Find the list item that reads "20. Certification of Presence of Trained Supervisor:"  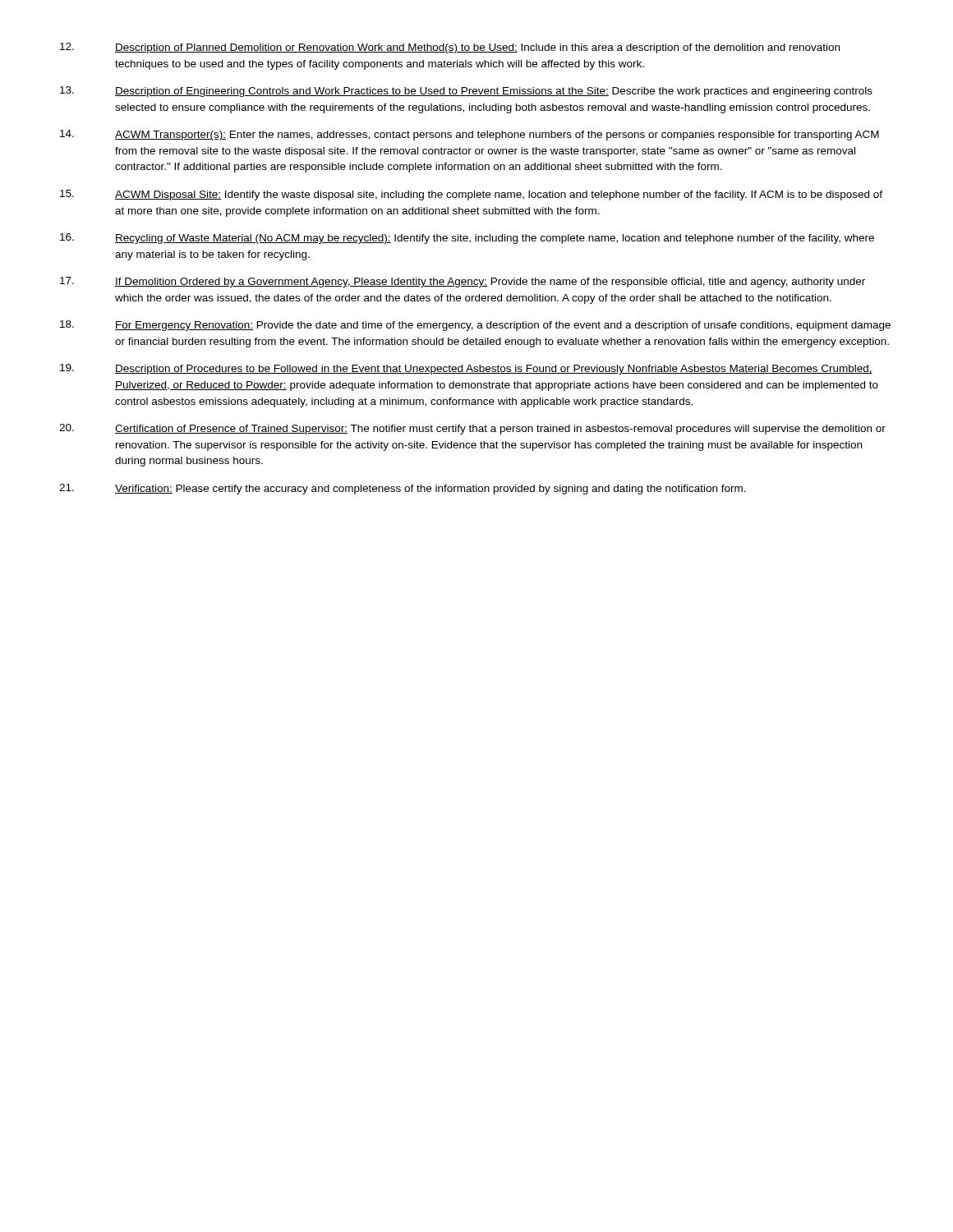476,445
